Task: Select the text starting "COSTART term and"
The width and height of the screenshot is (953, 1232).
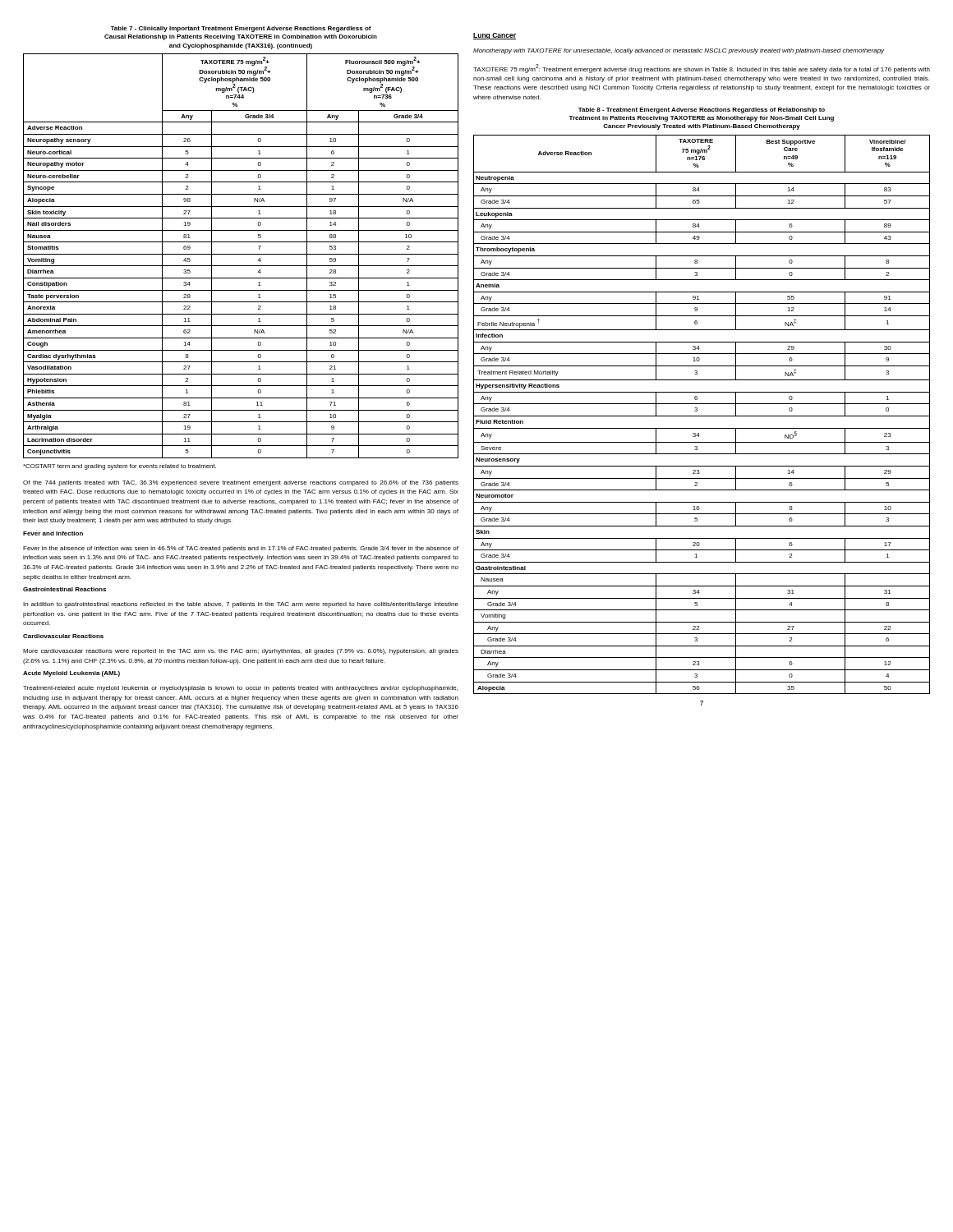Action: pos(241,467)
